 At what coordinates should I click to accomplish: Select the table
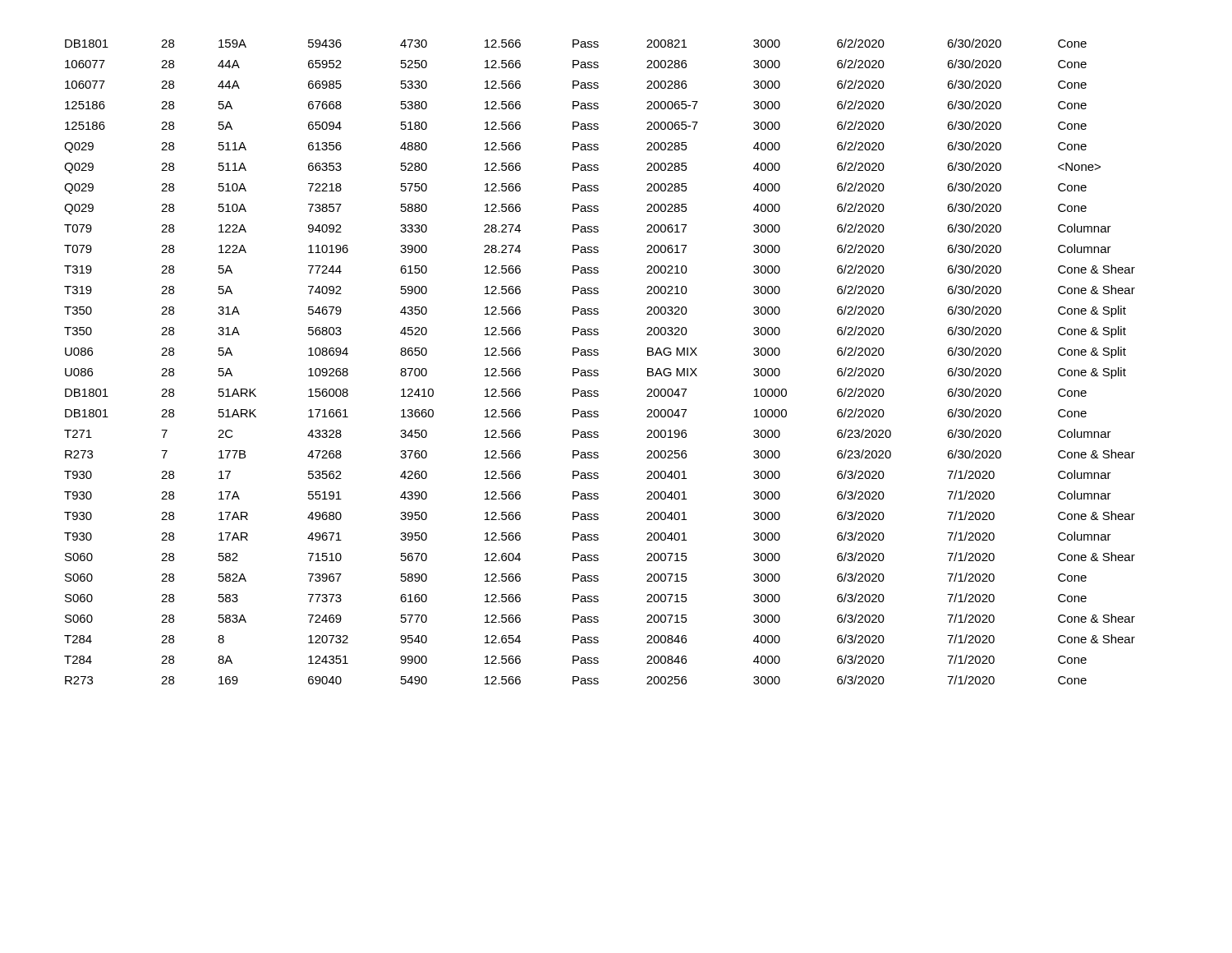(616, 361)
